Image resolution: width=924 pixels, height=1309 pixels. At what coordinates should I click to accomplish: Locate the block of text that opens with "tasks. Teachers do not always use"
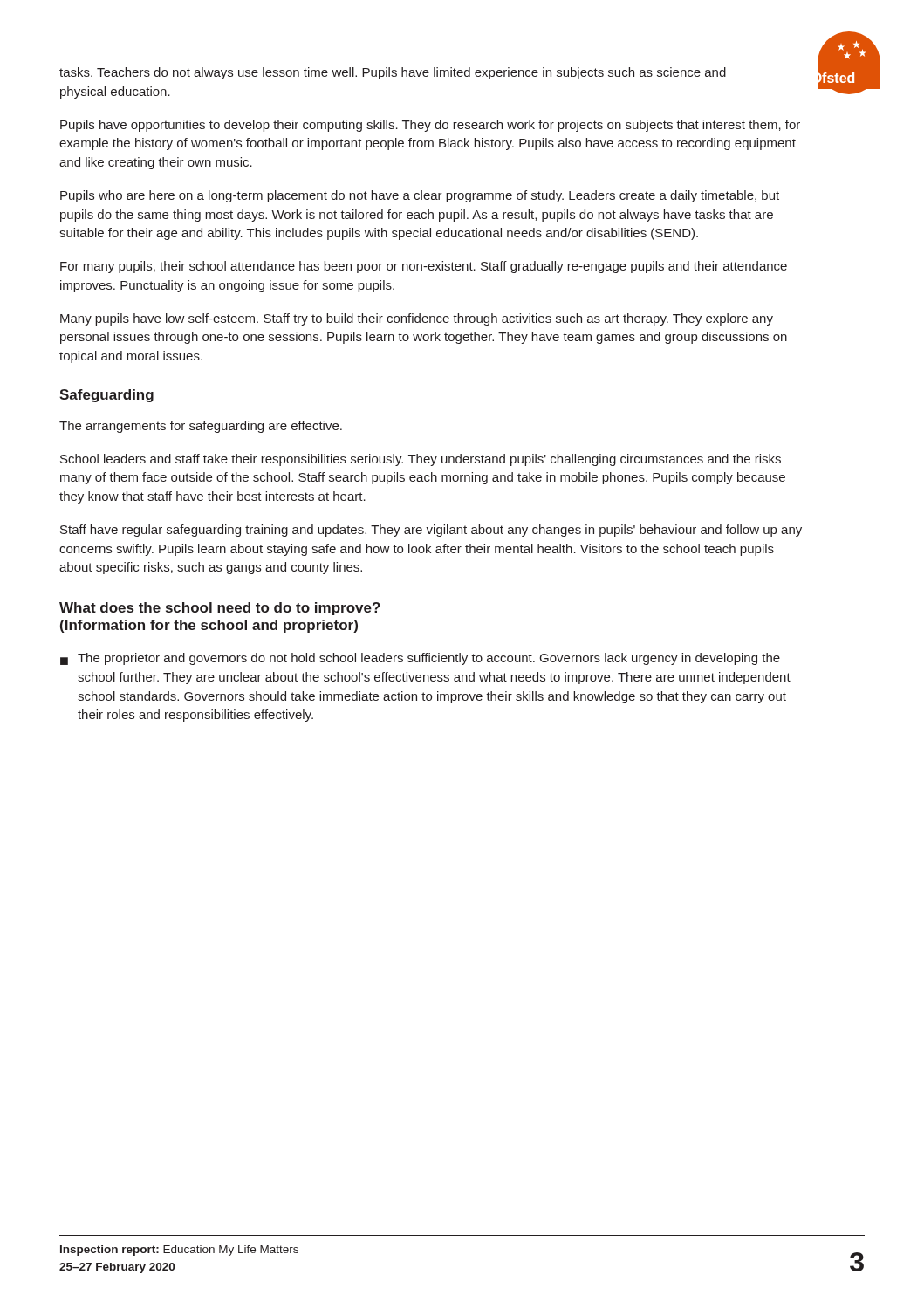click(393, 81)
